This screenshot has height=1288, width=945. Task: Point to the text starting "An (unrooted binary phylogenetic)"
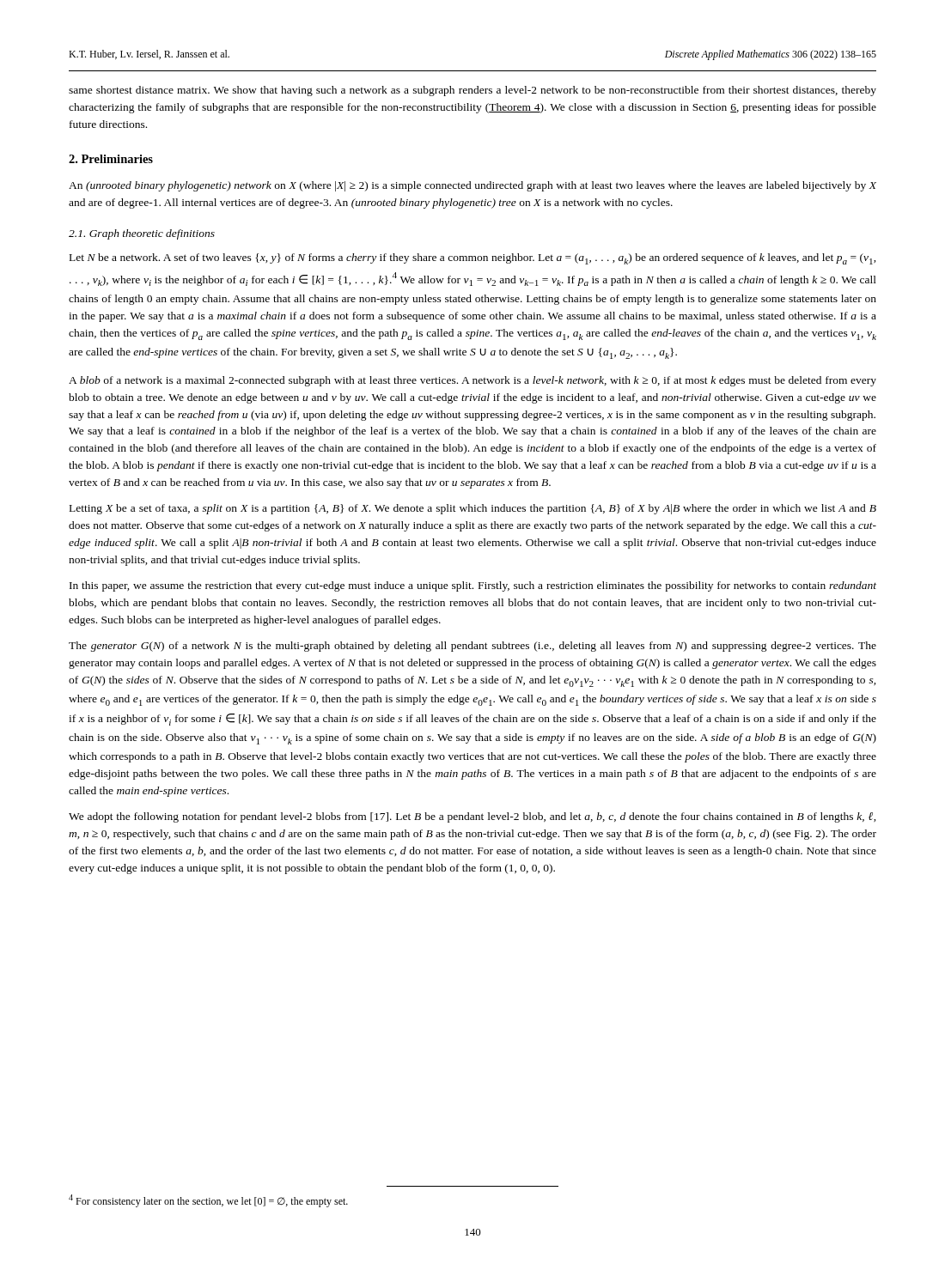pos(472,194)
